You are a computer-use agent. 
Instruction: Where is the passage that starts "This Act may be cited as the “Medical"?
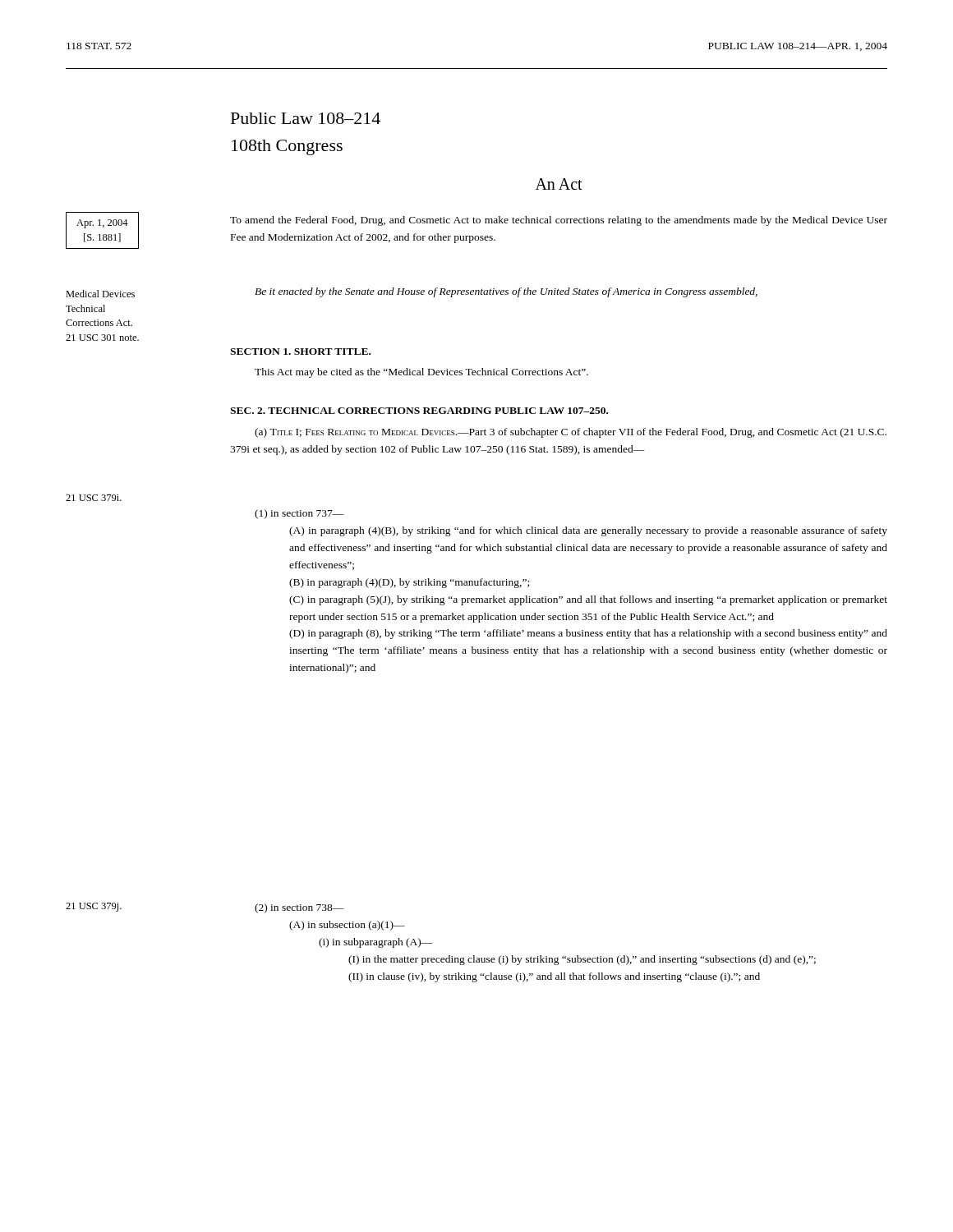(422, 372)
